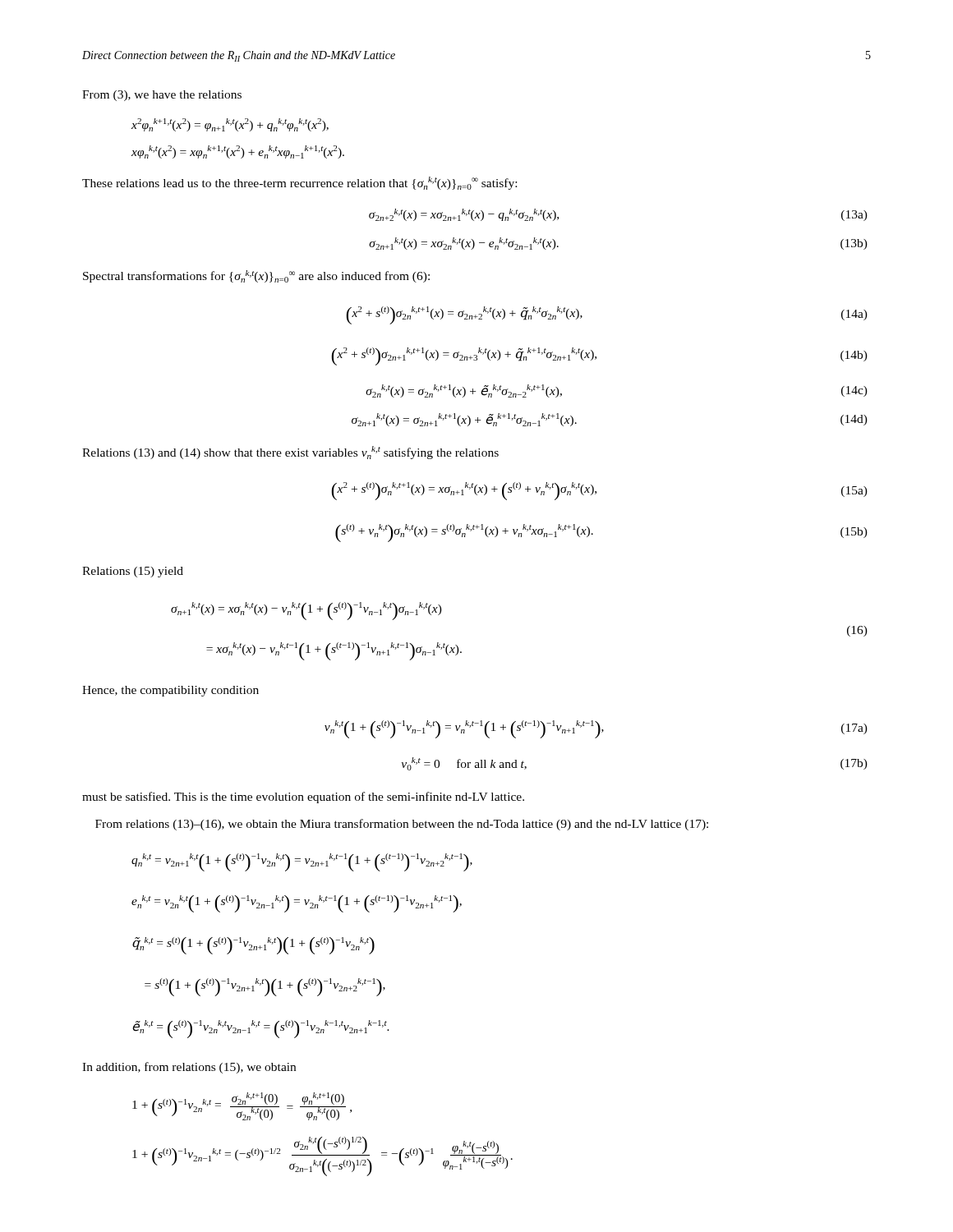The width and height of the screenshot is (953, 1232).
Task: Click the passage that begins "must be satisfied."
Action: (304, 796)
